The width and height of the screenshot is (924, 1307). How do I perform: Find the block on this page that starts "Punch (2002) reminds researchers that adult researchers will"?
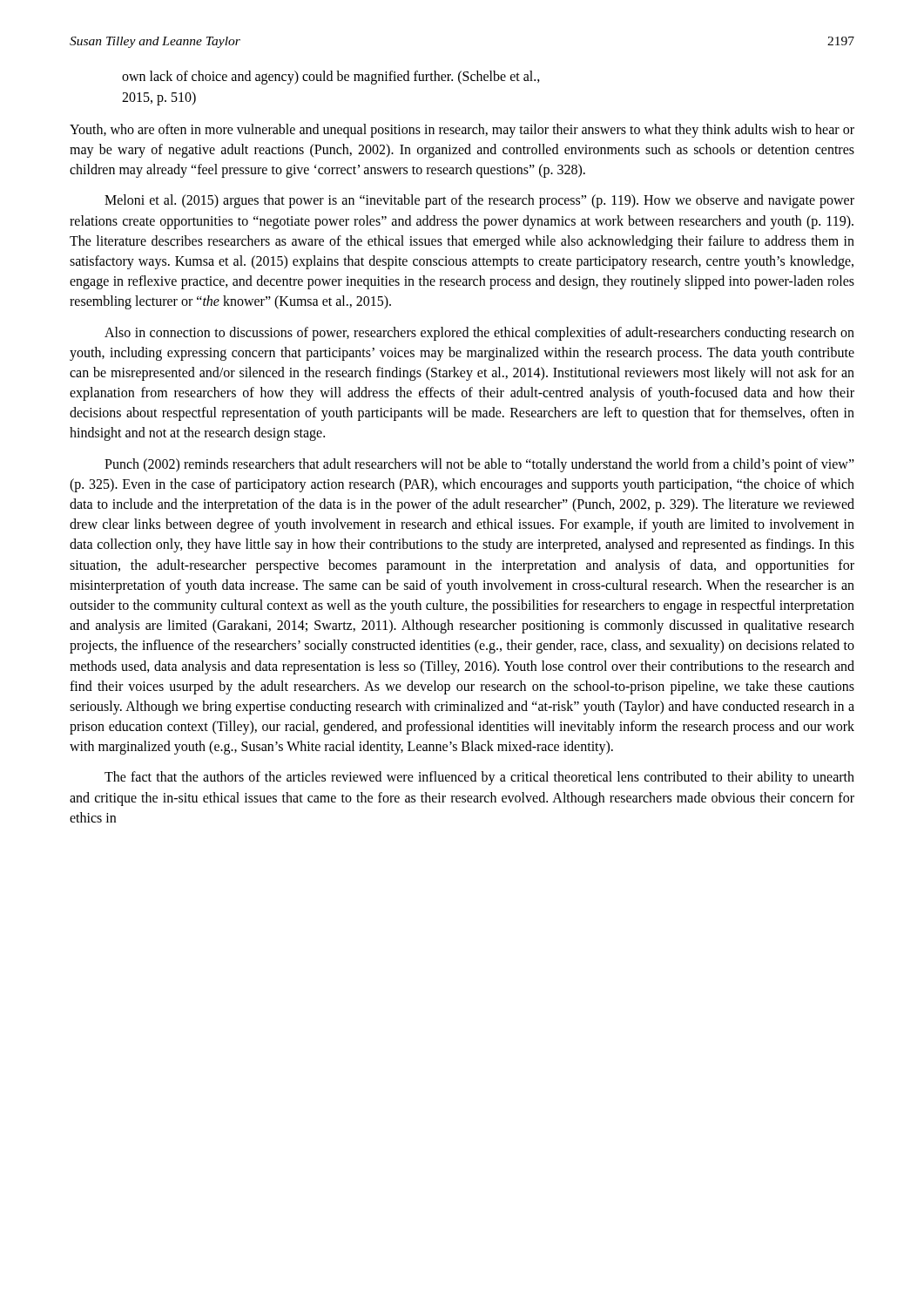click(x=462, y=605)
